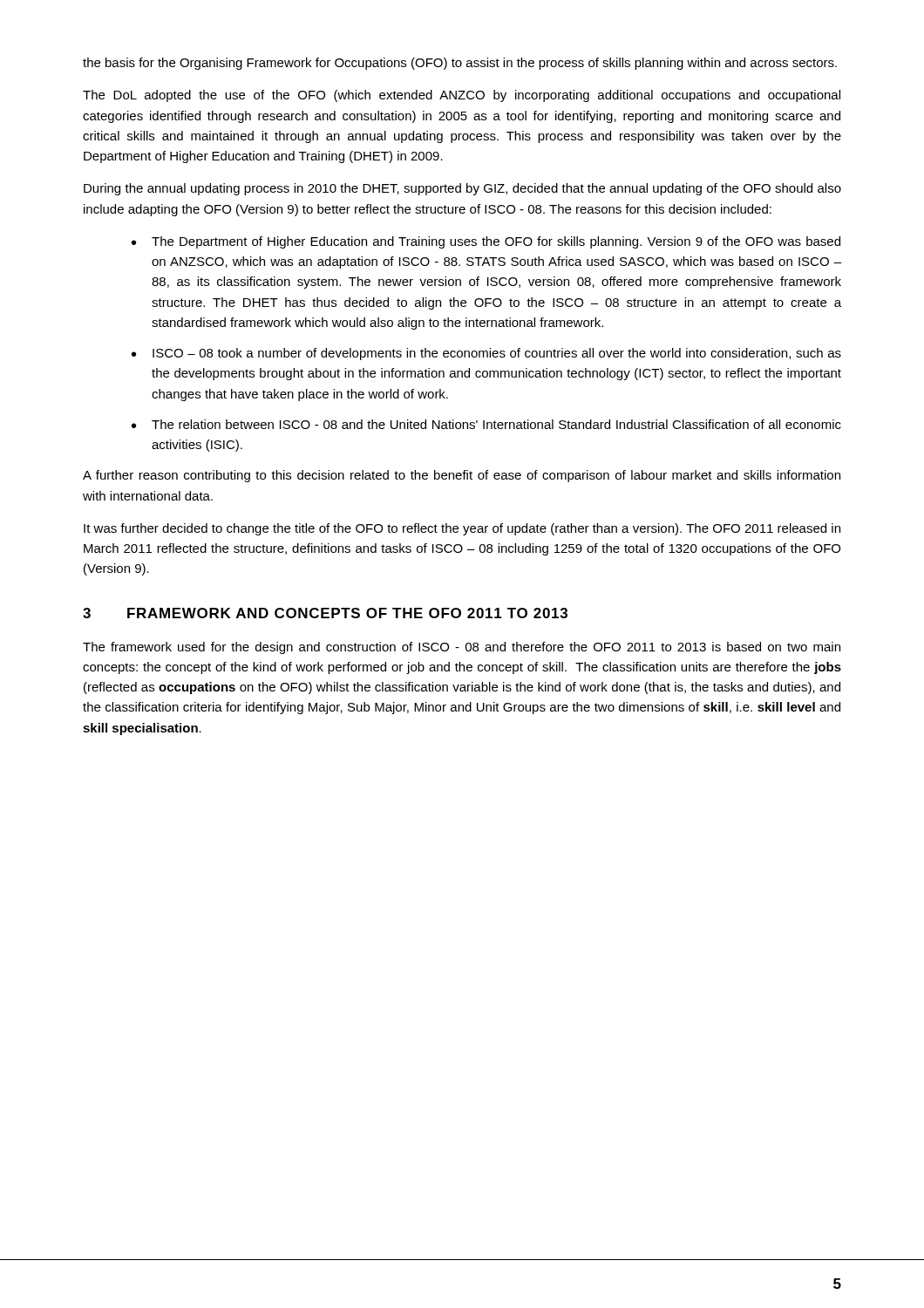Image resolution: width=924 pixels, height=1308 pixels.
Task: Click on the region starting "The framework used for the design and"
Action: point(462,687)
